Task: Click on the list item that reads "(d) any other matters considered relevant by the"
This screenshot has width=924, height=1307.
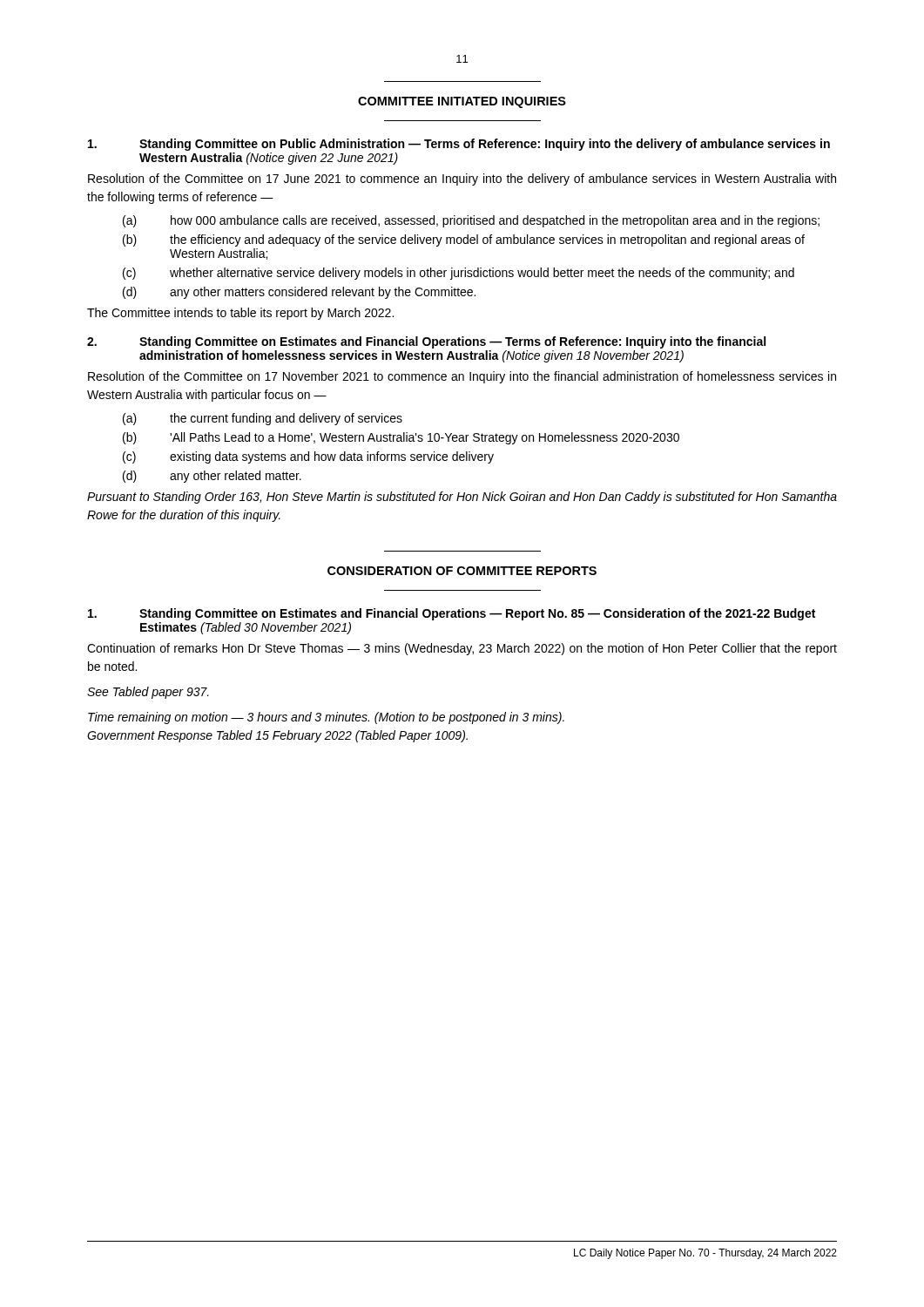Action: pyautogui.click(x=462, y=292)
